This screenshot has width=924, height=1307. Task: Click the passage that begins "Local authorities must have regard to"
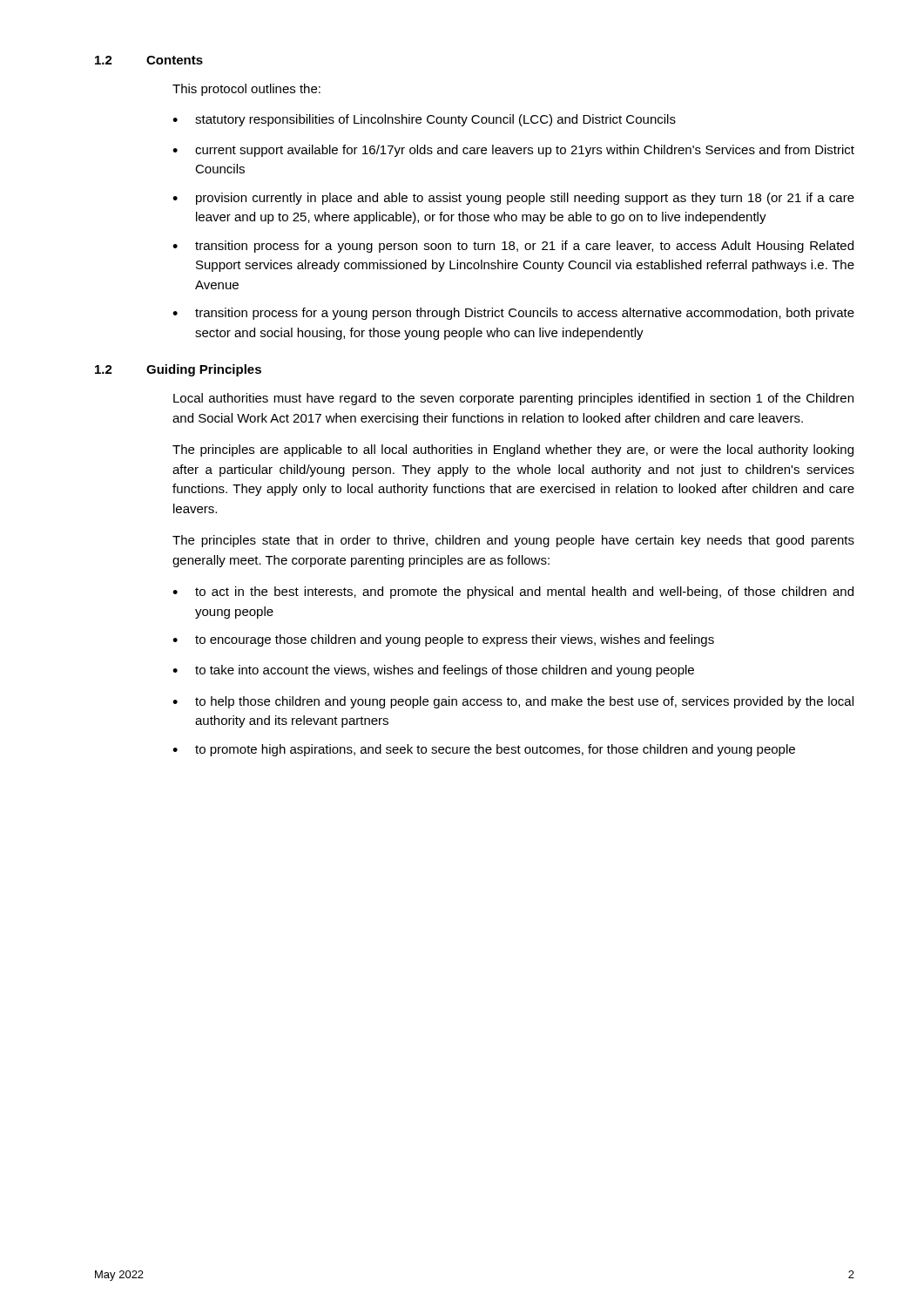pyautogui.click(x=513, y=408)
